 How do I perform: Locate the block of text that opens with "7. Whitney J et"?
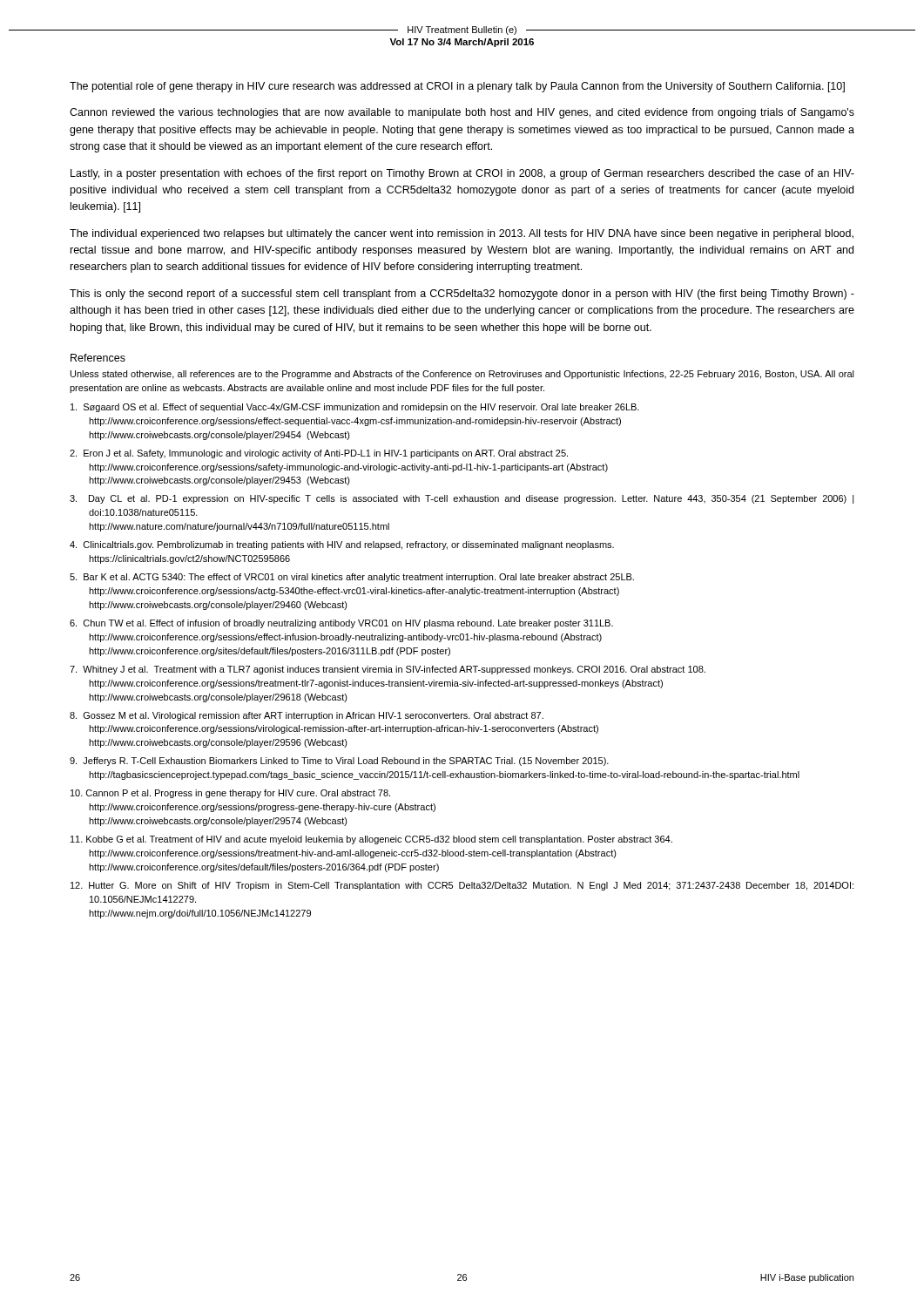tap(388, 683)
